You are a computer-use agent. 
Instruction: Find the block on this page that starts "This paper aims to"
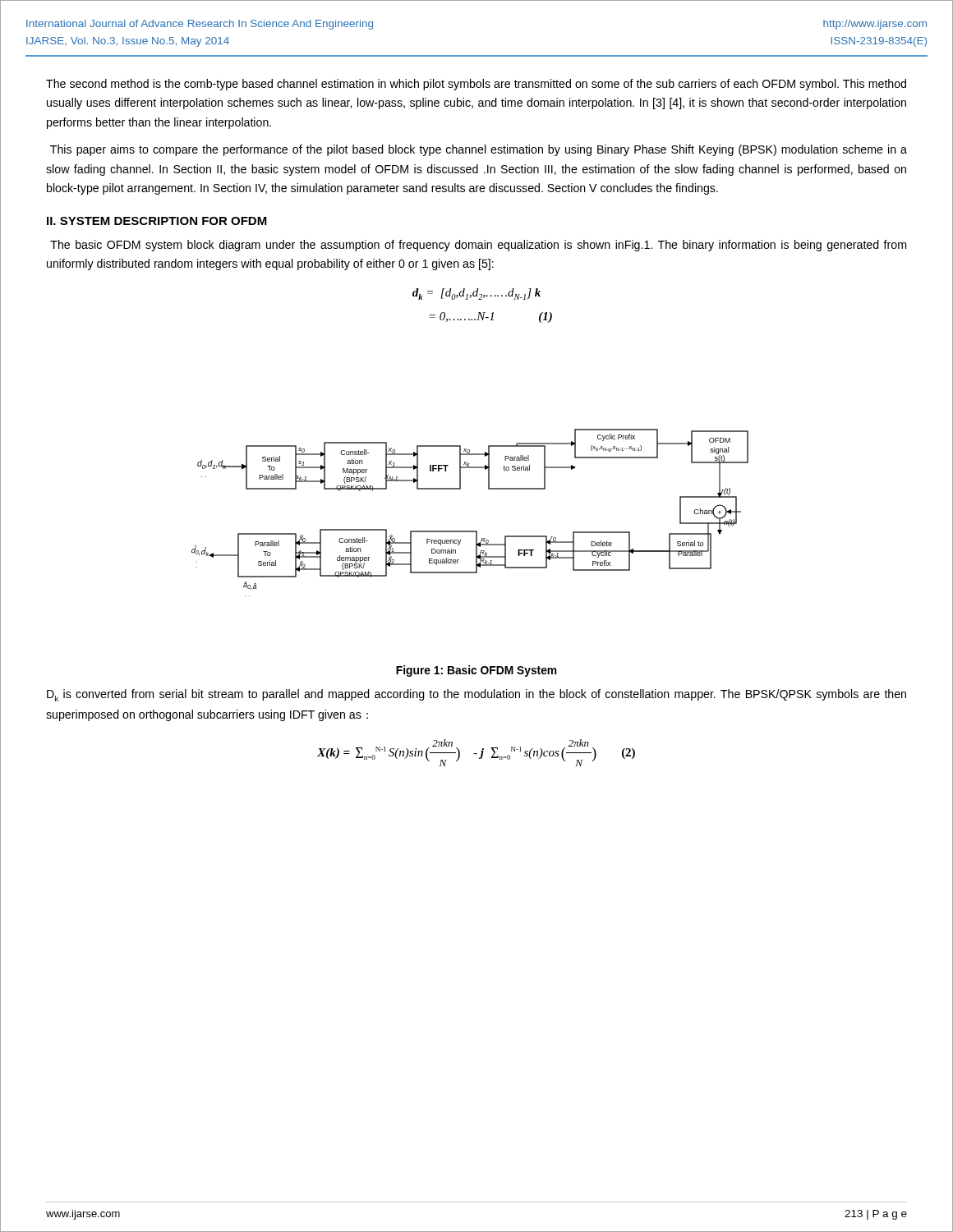point(476,169)
